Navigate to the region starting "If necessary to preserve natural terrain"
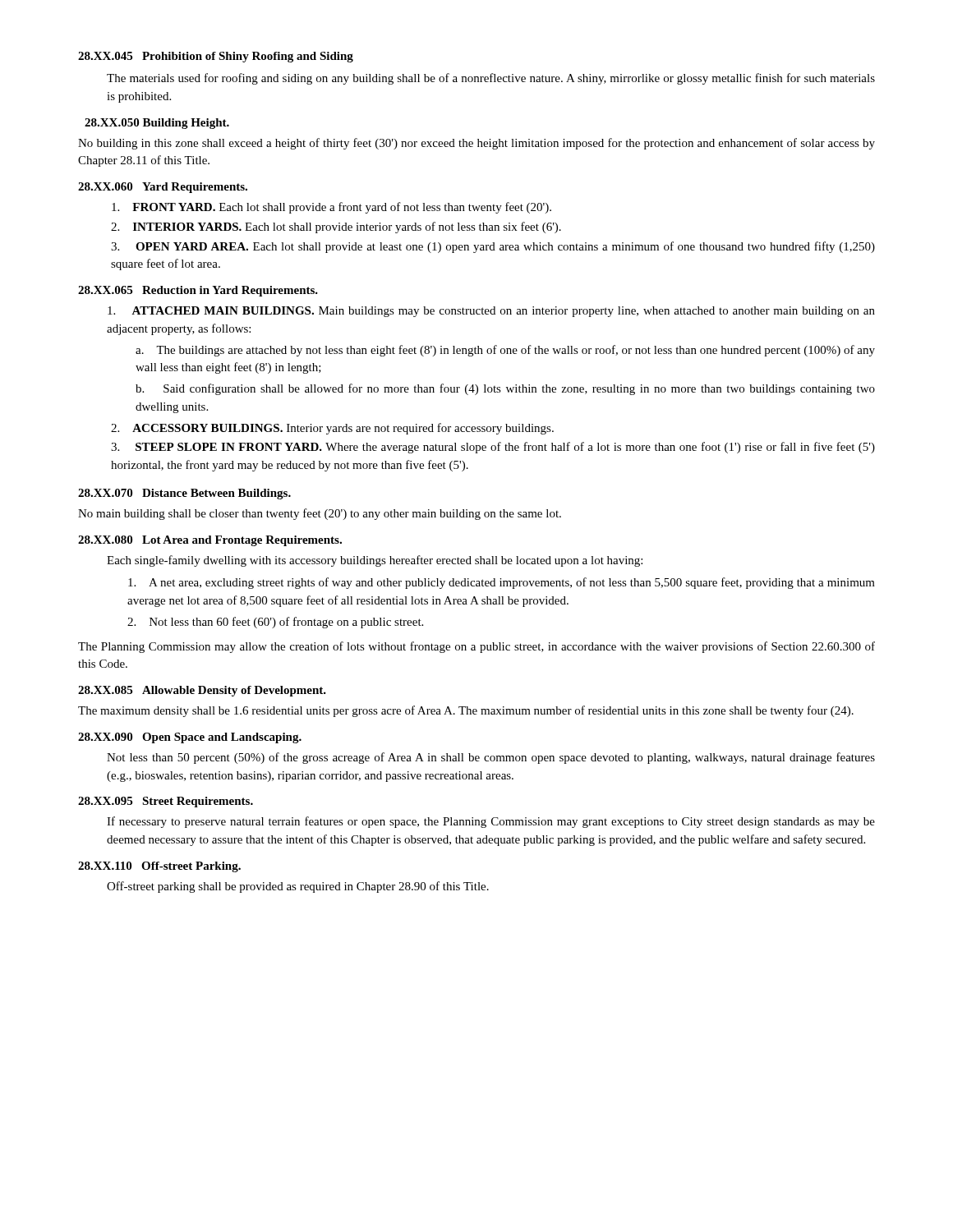This screenshot has height=1232, width=953. point(491,830)
